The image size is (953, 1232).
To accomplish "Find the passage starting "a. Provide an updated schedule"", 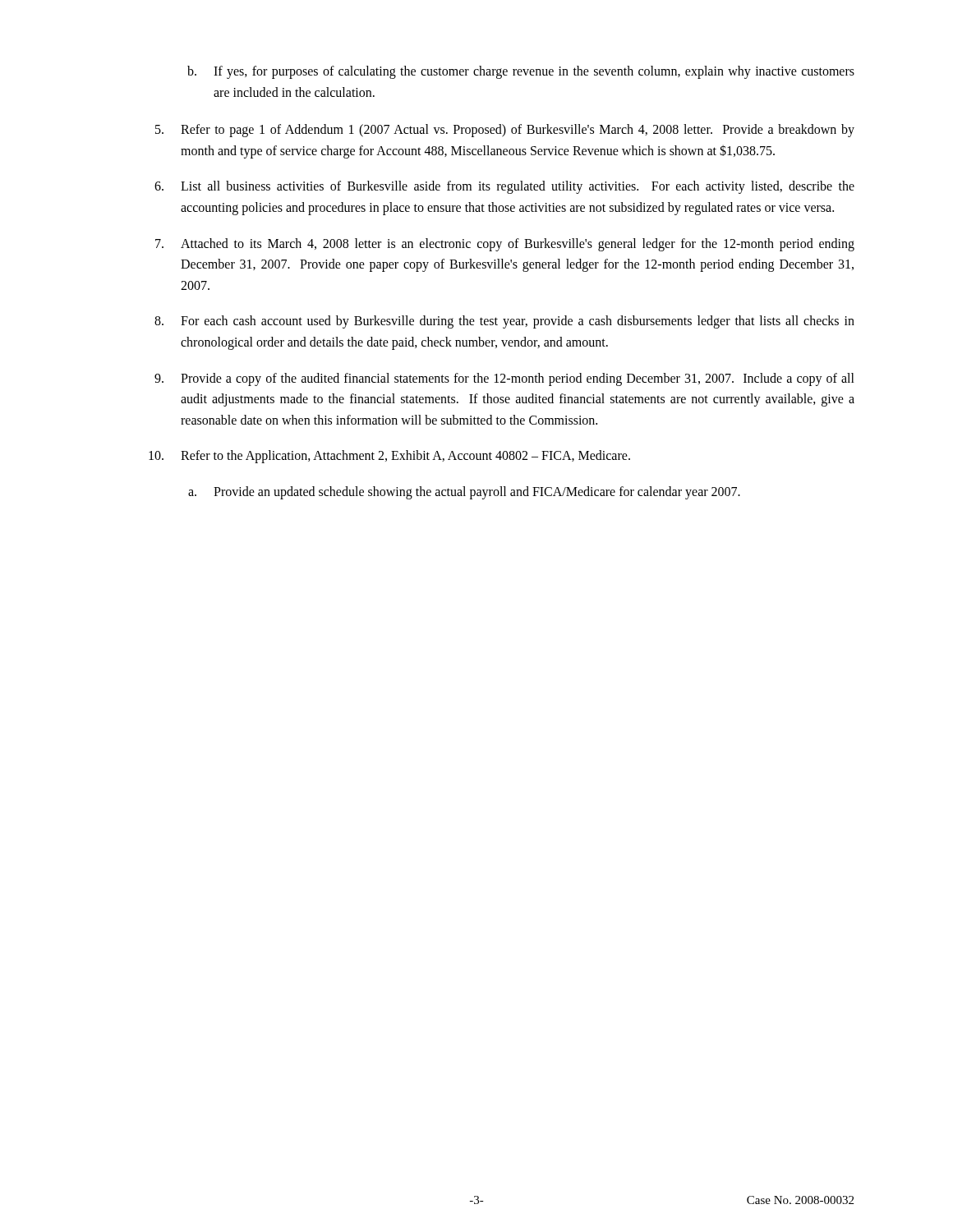I will click(476, 492).
